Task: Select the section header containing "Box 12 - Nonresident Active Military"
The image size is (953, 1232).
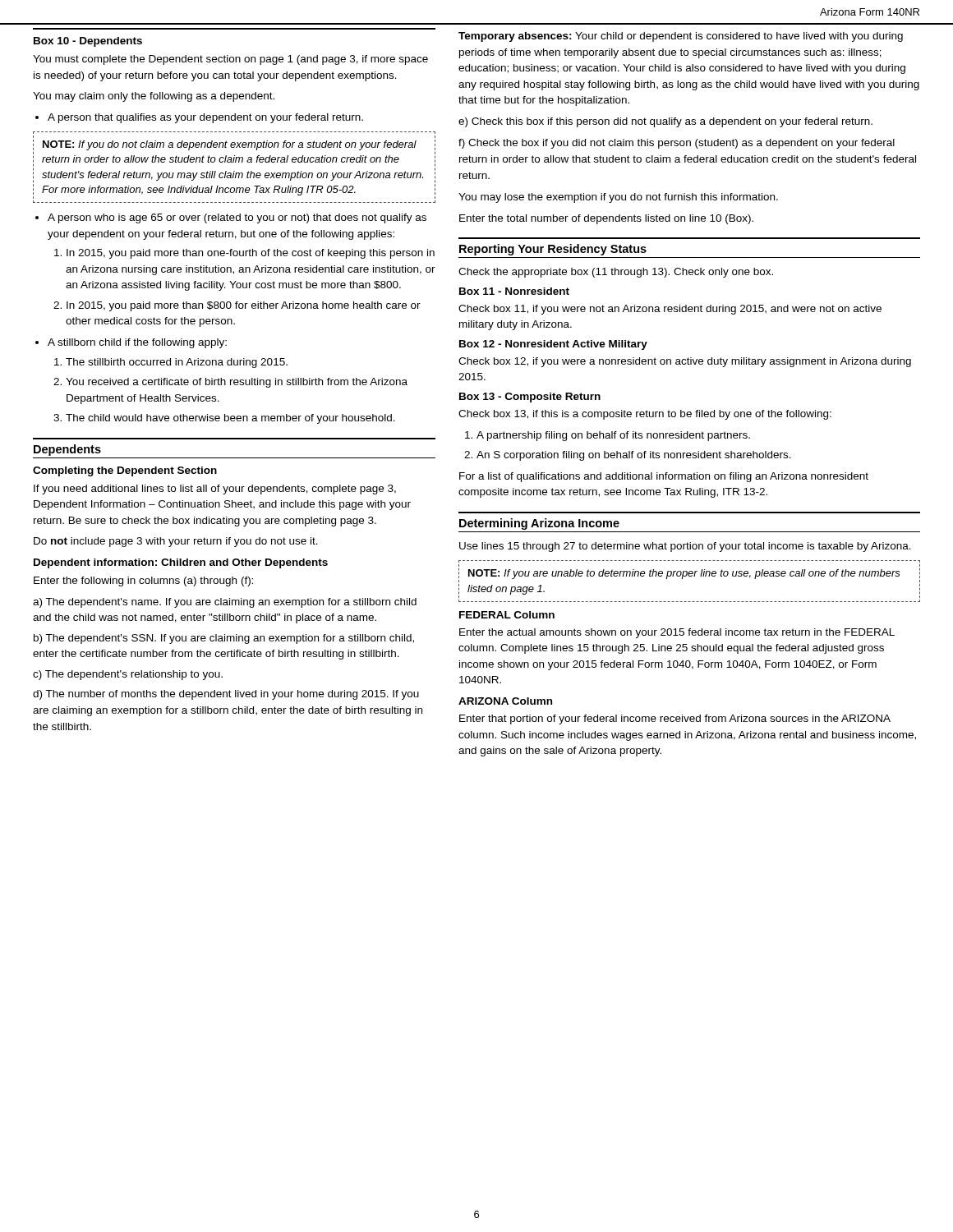Action: pos(553,344)
